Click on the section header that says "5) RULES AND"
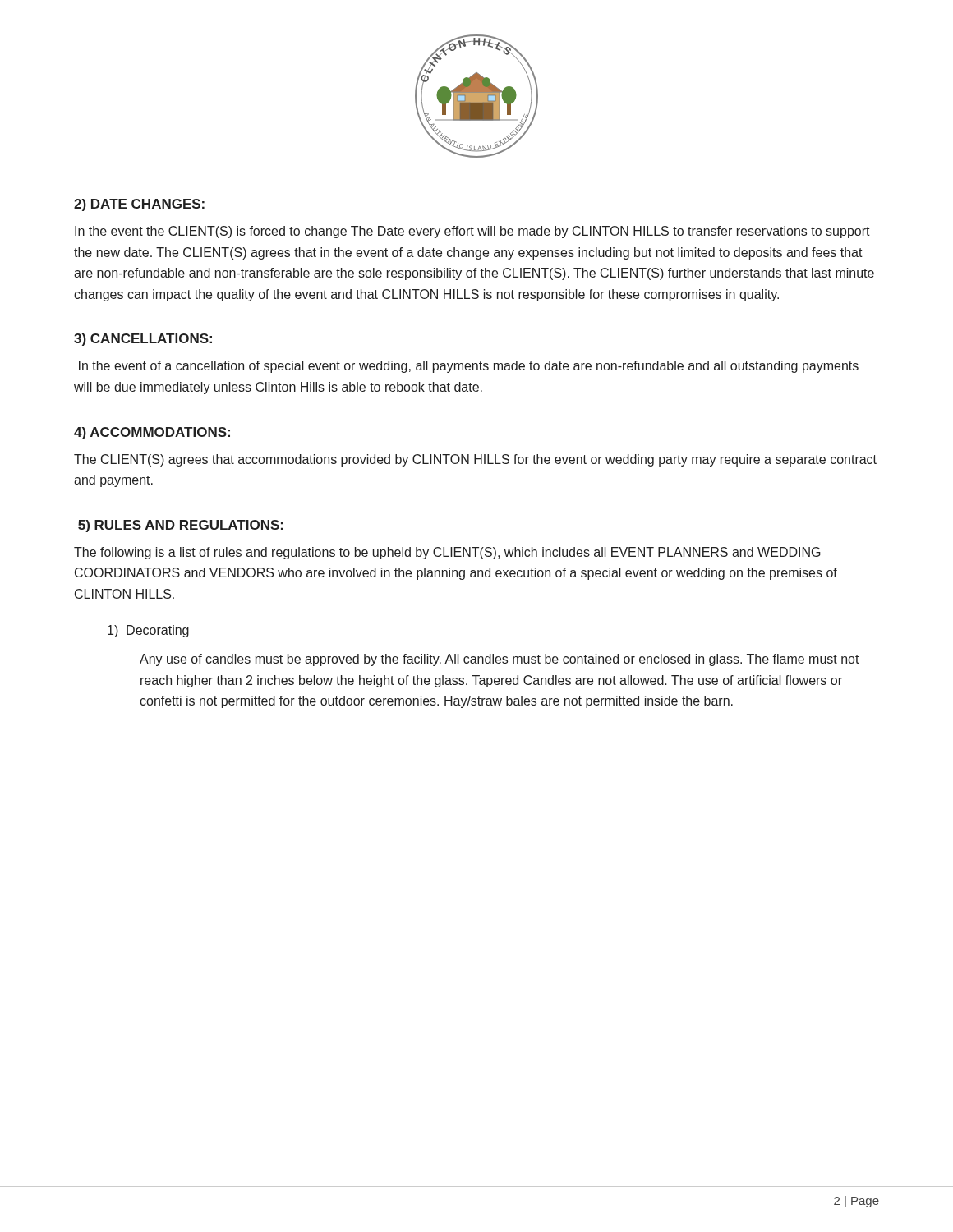953x1232 pixels. pyautogui.click(x=179, y=525)
